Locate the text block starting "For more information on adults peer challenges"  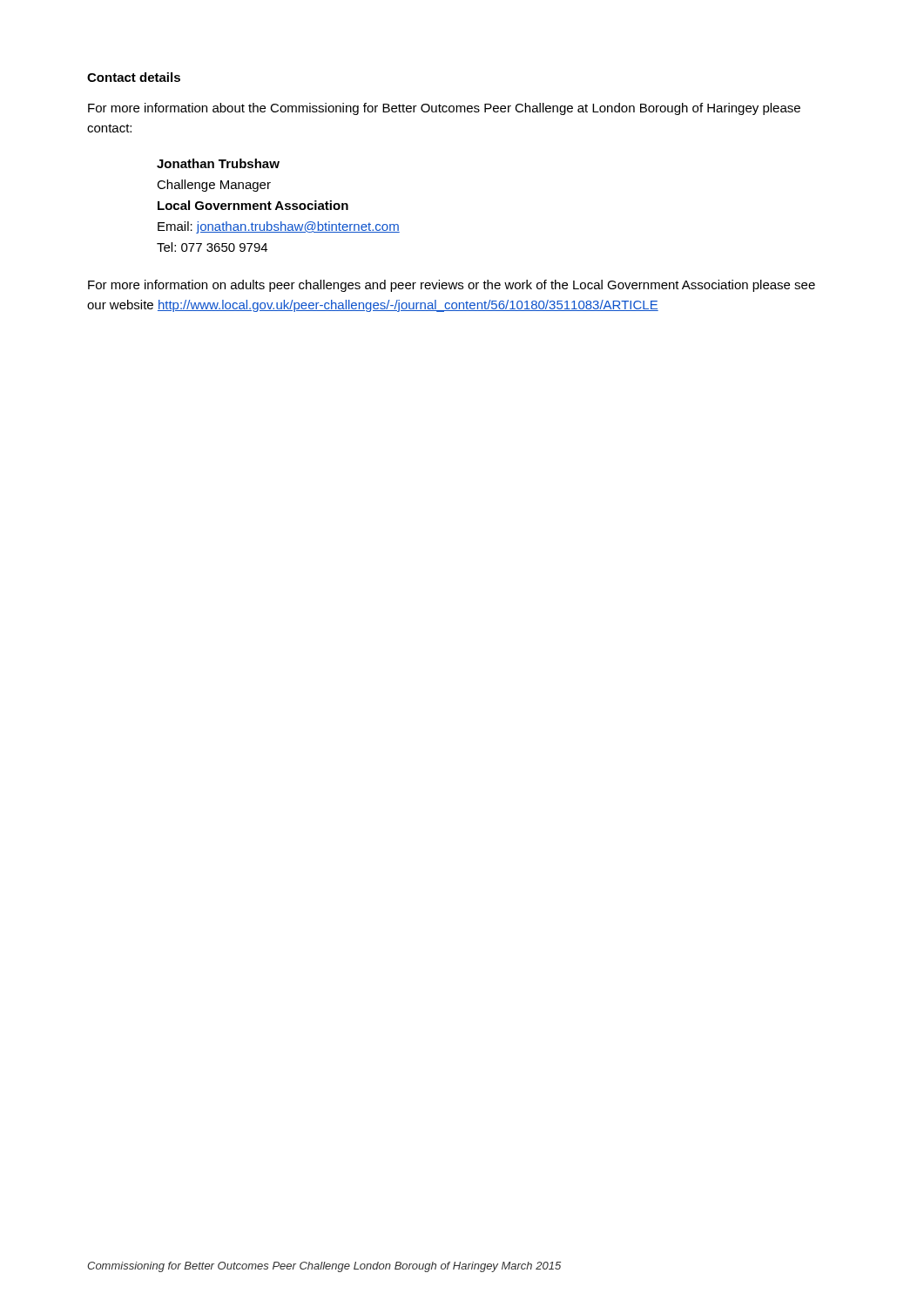tap(451, 294)
